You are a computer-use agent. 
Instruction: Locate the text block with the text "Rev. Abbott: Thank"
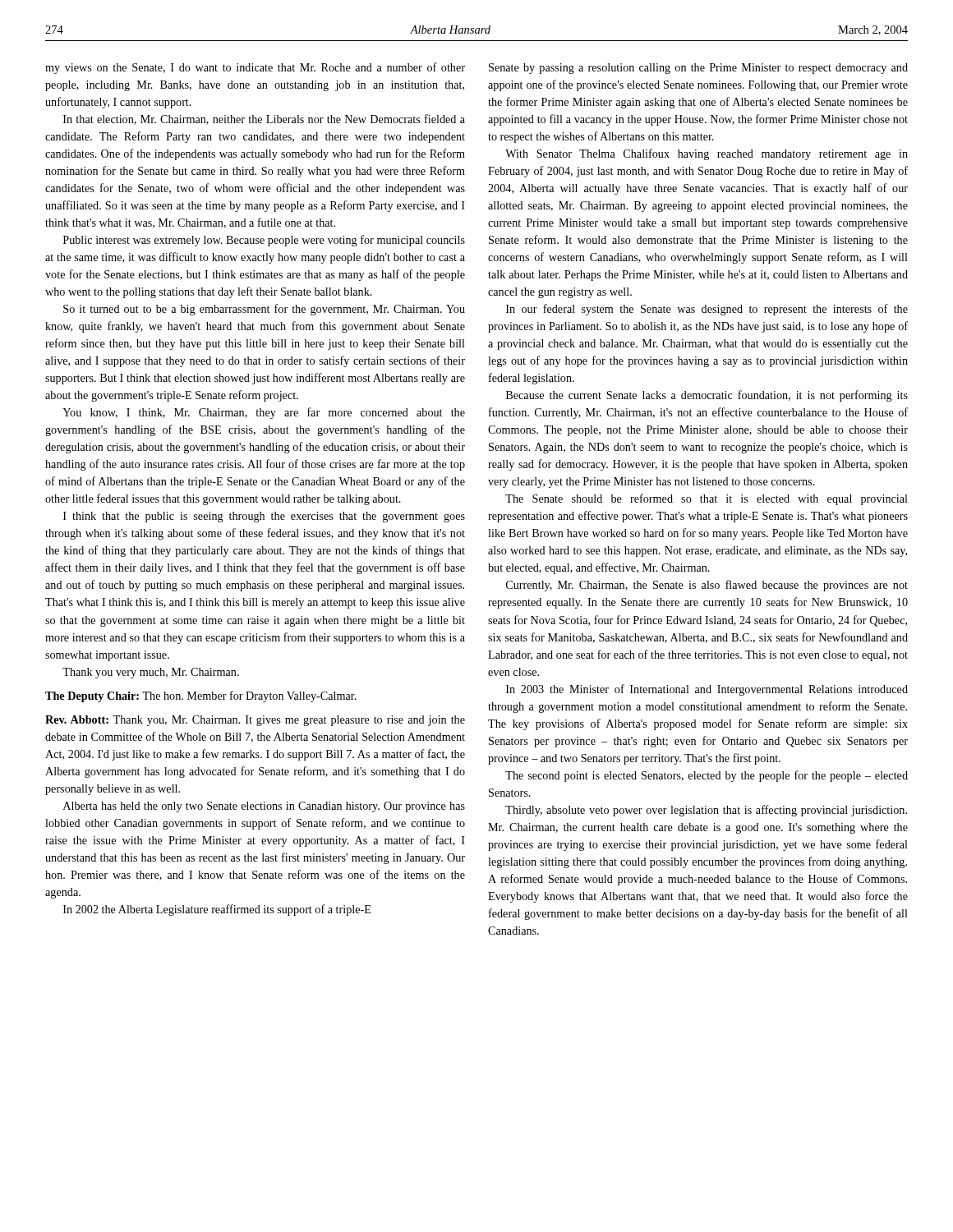pyautogui.click(x=255, y=815)
